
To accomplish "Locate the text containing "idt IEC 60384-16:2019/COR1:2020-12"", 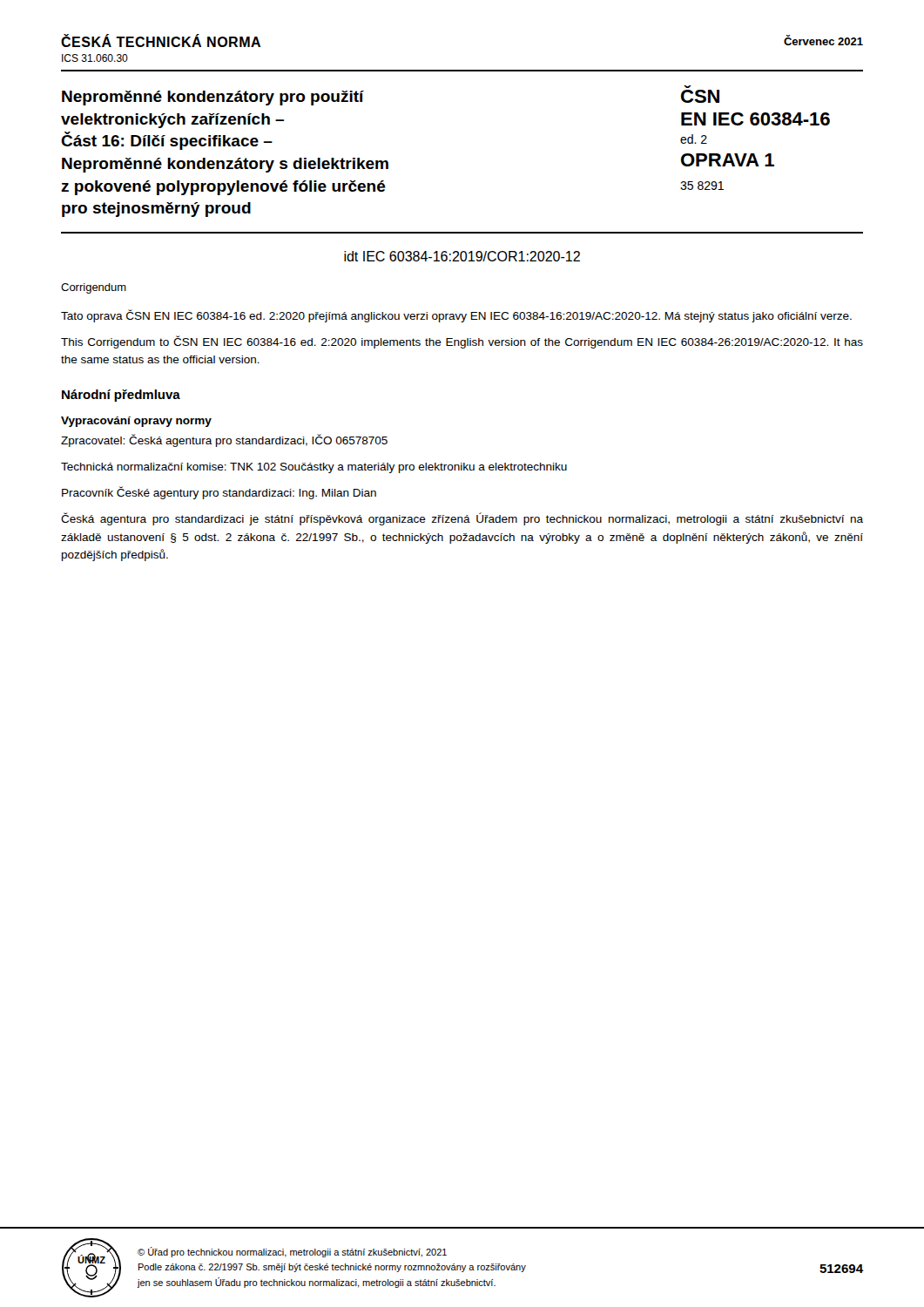I will click(x=462, y=256).
